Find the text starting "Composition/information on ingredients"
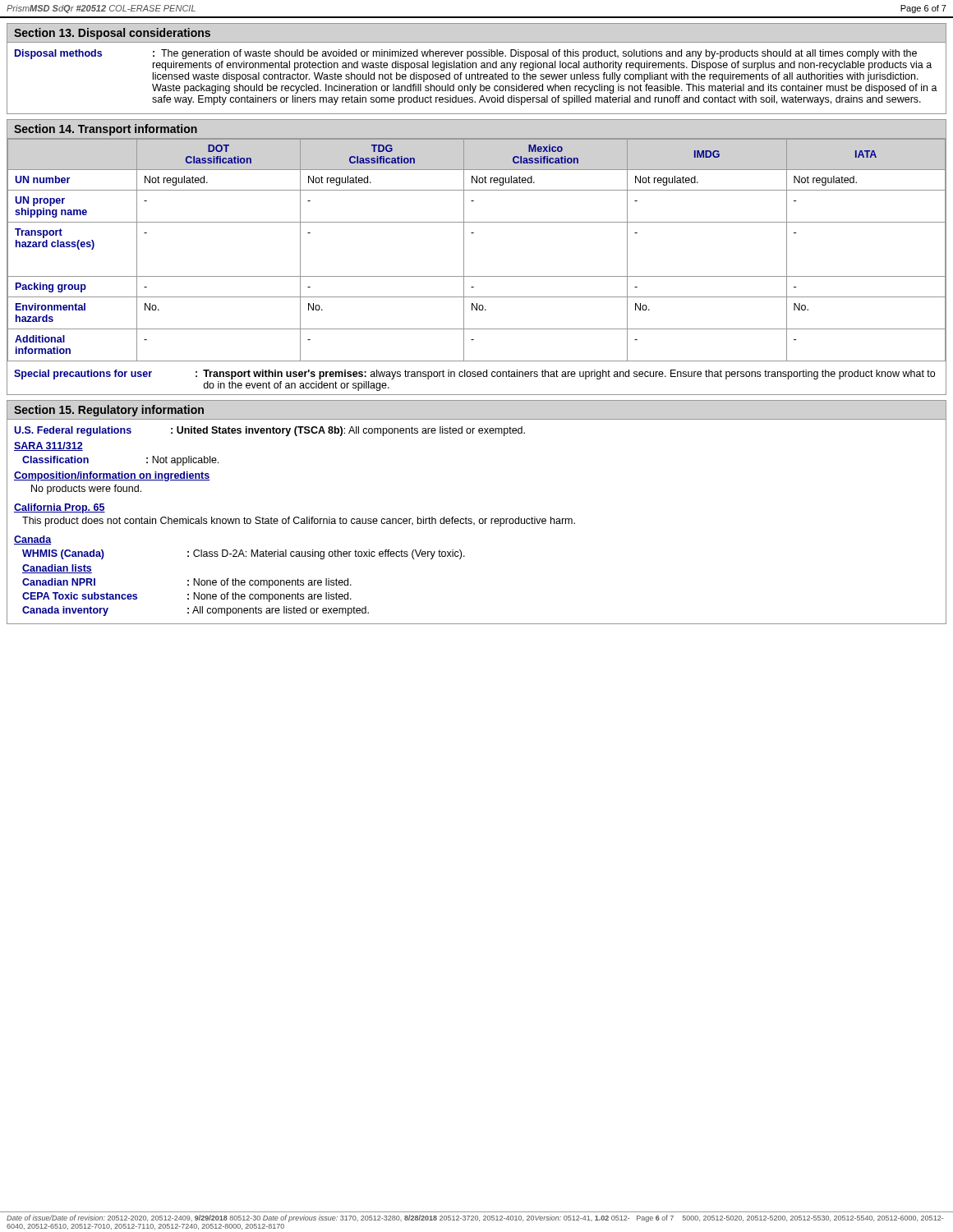Viewport: 953px width, 1232px height. coord(112,476)
